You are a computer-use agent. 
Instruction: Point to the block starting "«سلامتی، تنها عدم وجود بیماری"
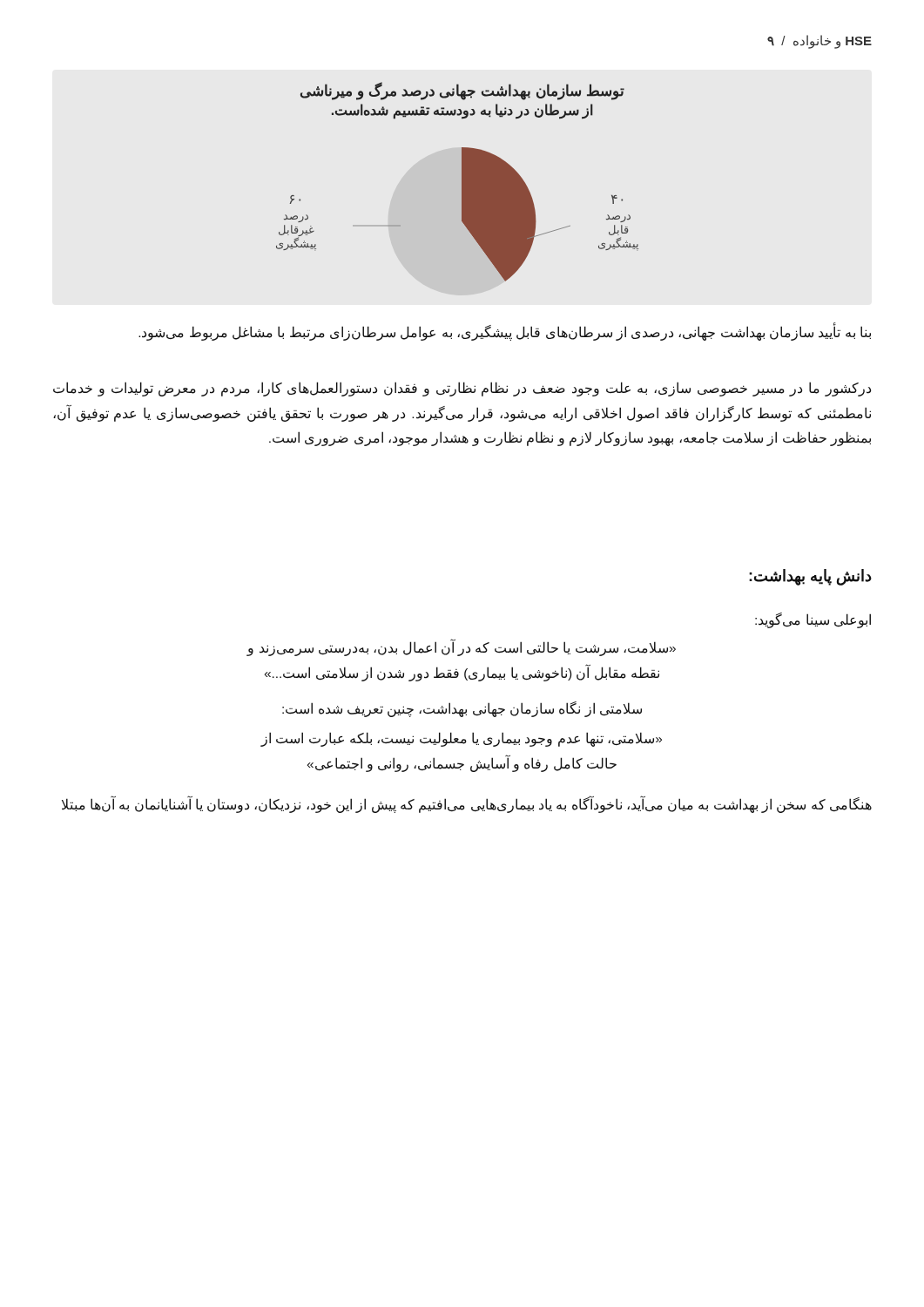point(462,751)
